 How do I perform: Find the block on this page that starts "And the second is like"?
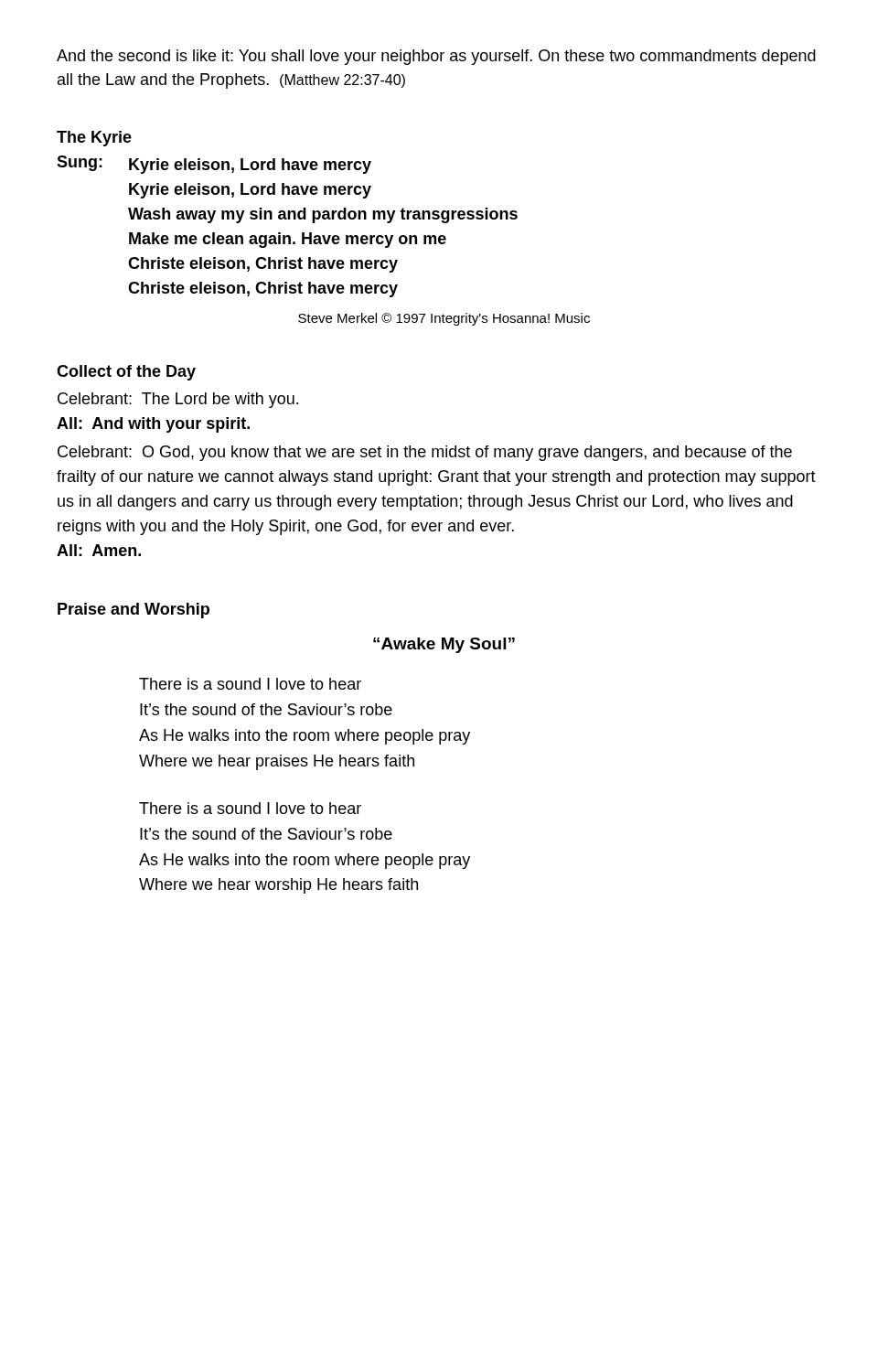(436, 68)
